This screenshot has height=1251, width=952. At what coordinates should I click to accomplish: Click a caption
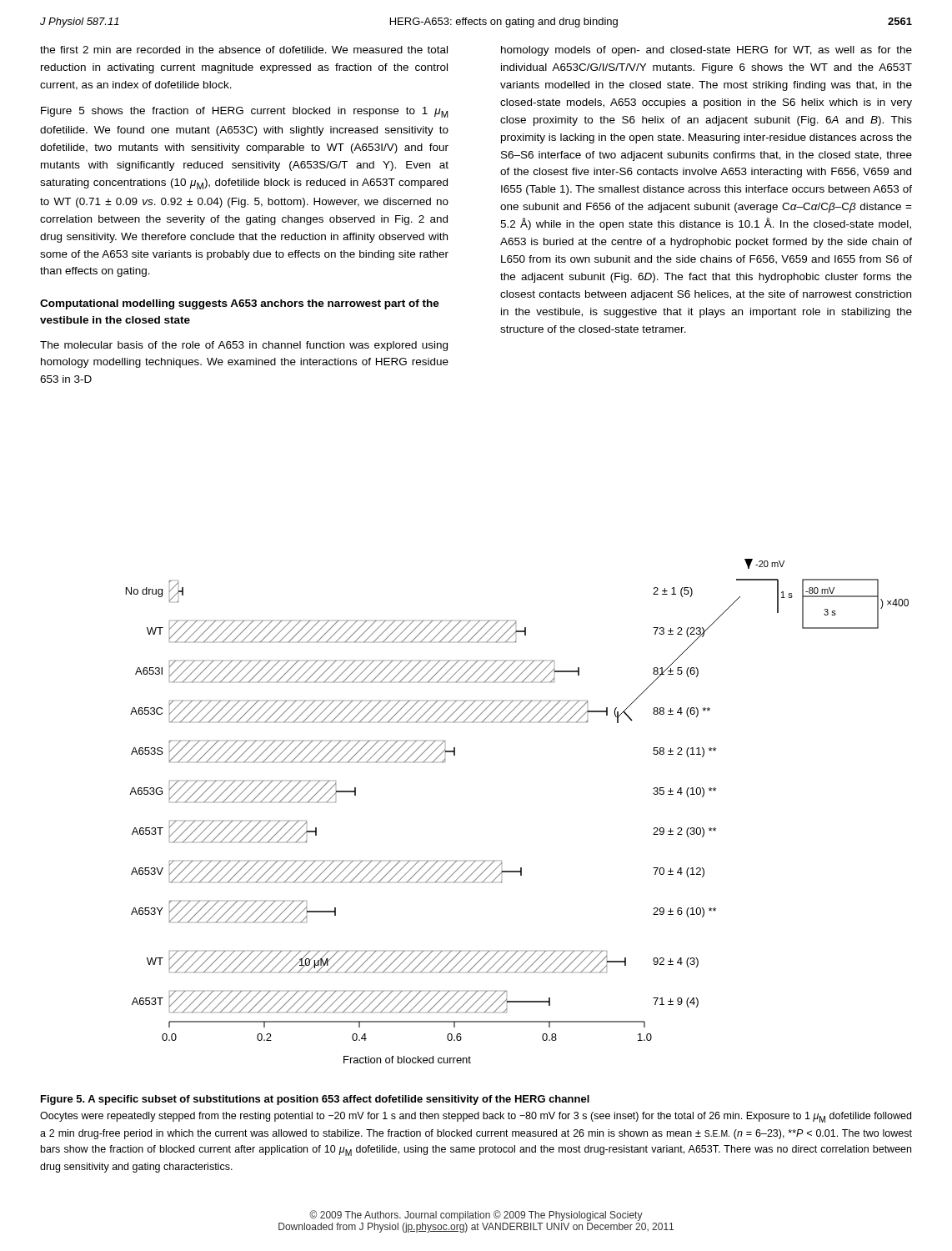click(476, 1134)
